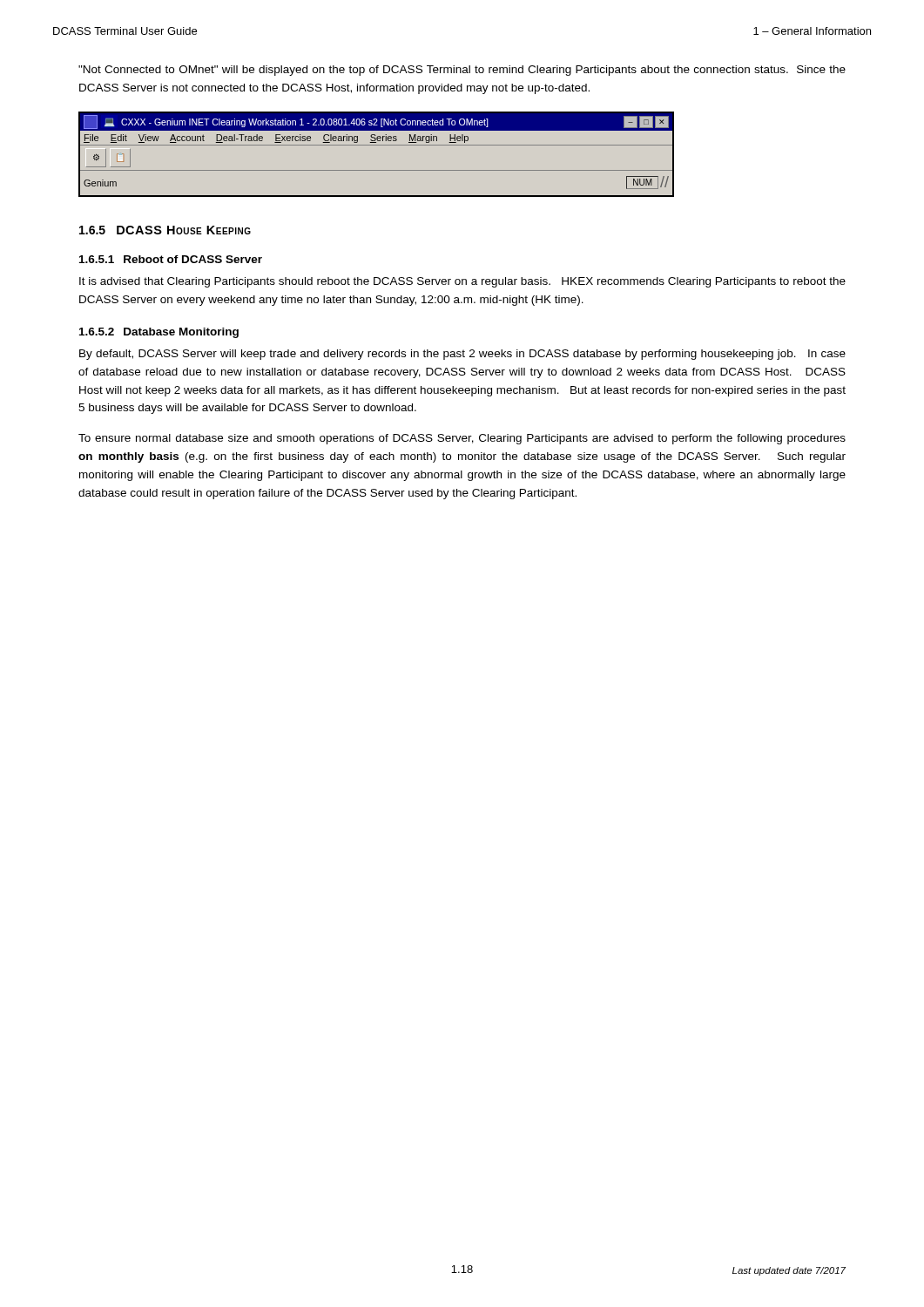924x1307 pixels.
Task: Find the element starting ""Not Connected to OMnet""
Action: [462, 78]
